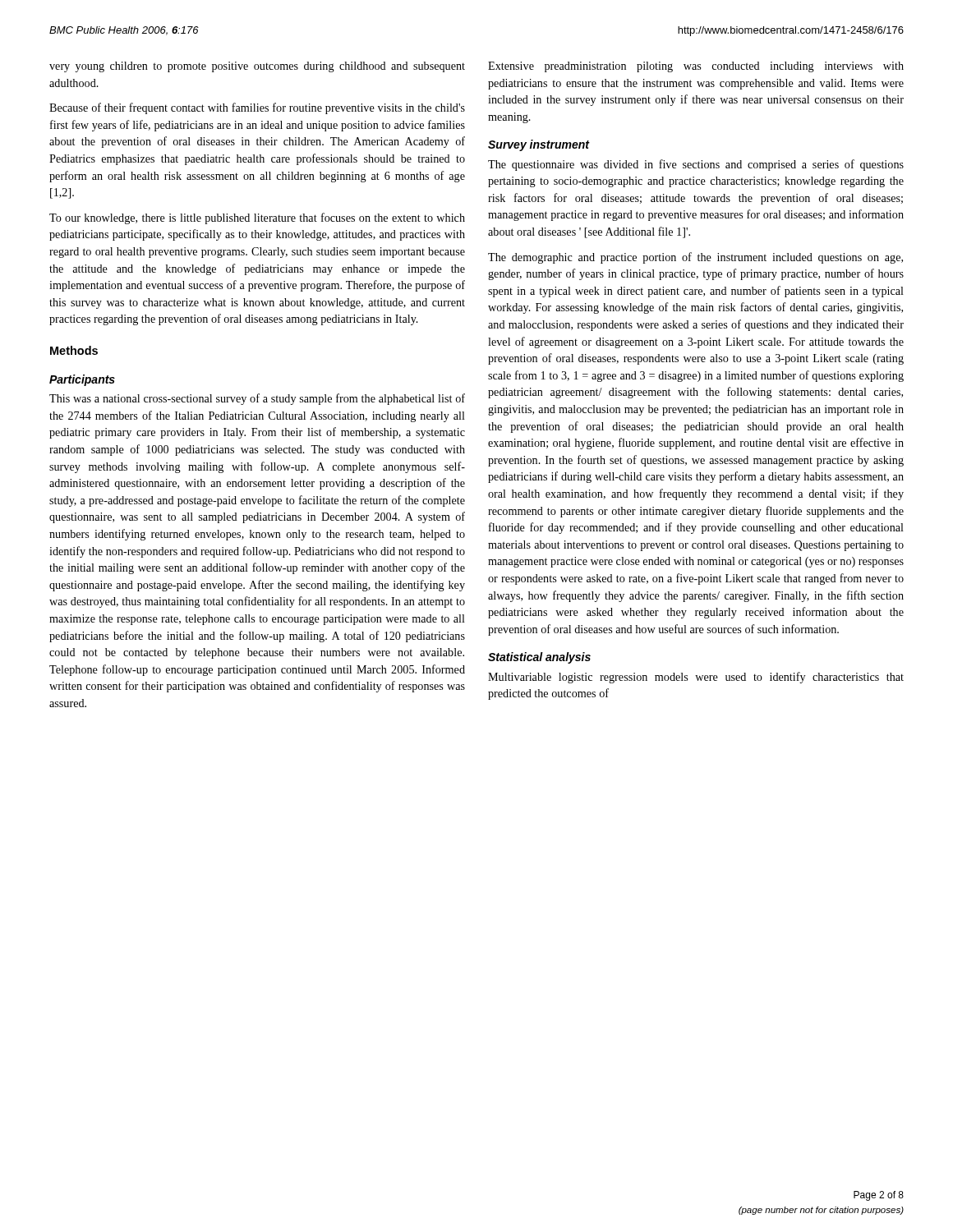
Task: Navigate to the block starting "This was a national cross-sectional"
Action: point(257,551)
